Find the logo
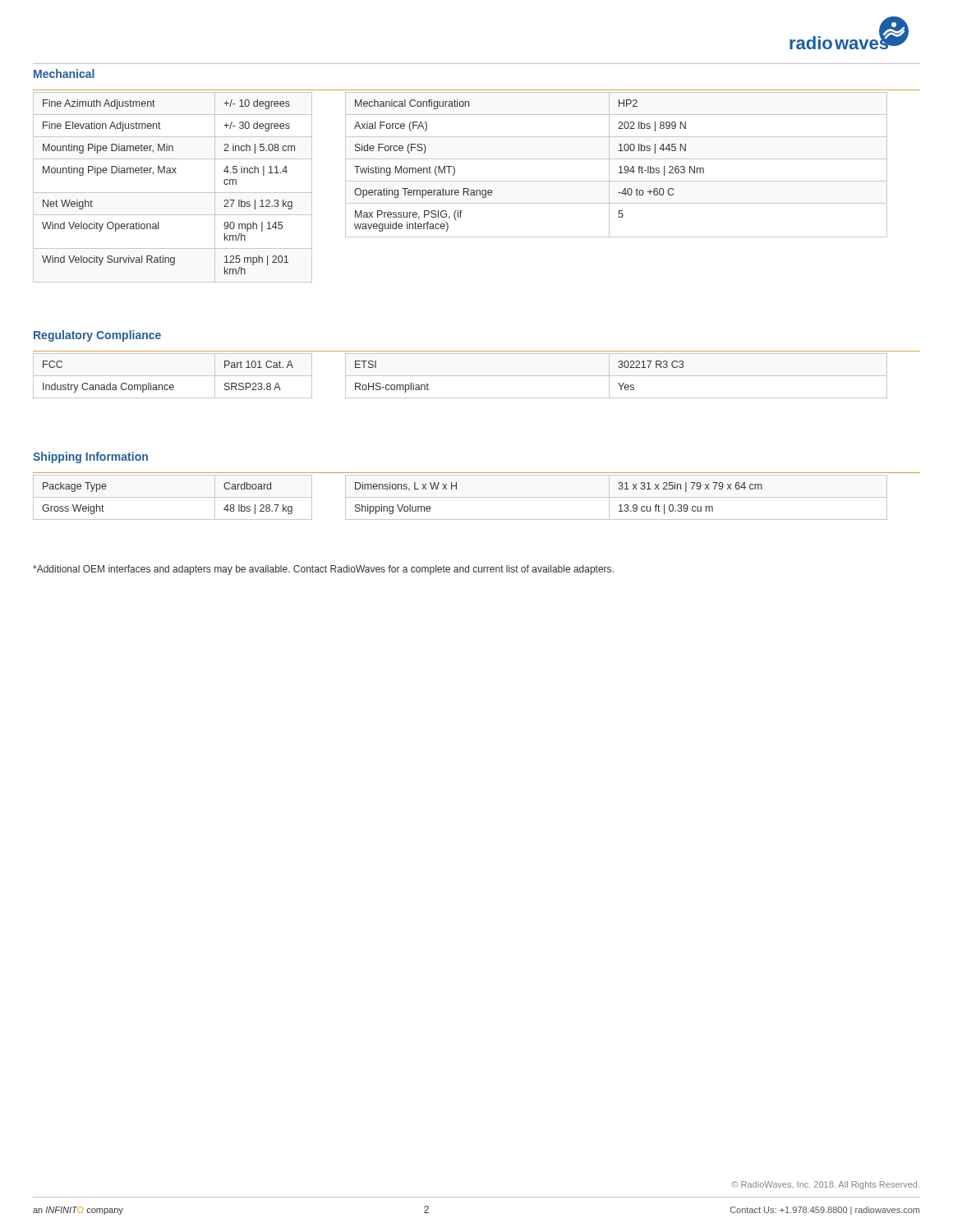The image size is (953, 1232). (x=854, y=39)
